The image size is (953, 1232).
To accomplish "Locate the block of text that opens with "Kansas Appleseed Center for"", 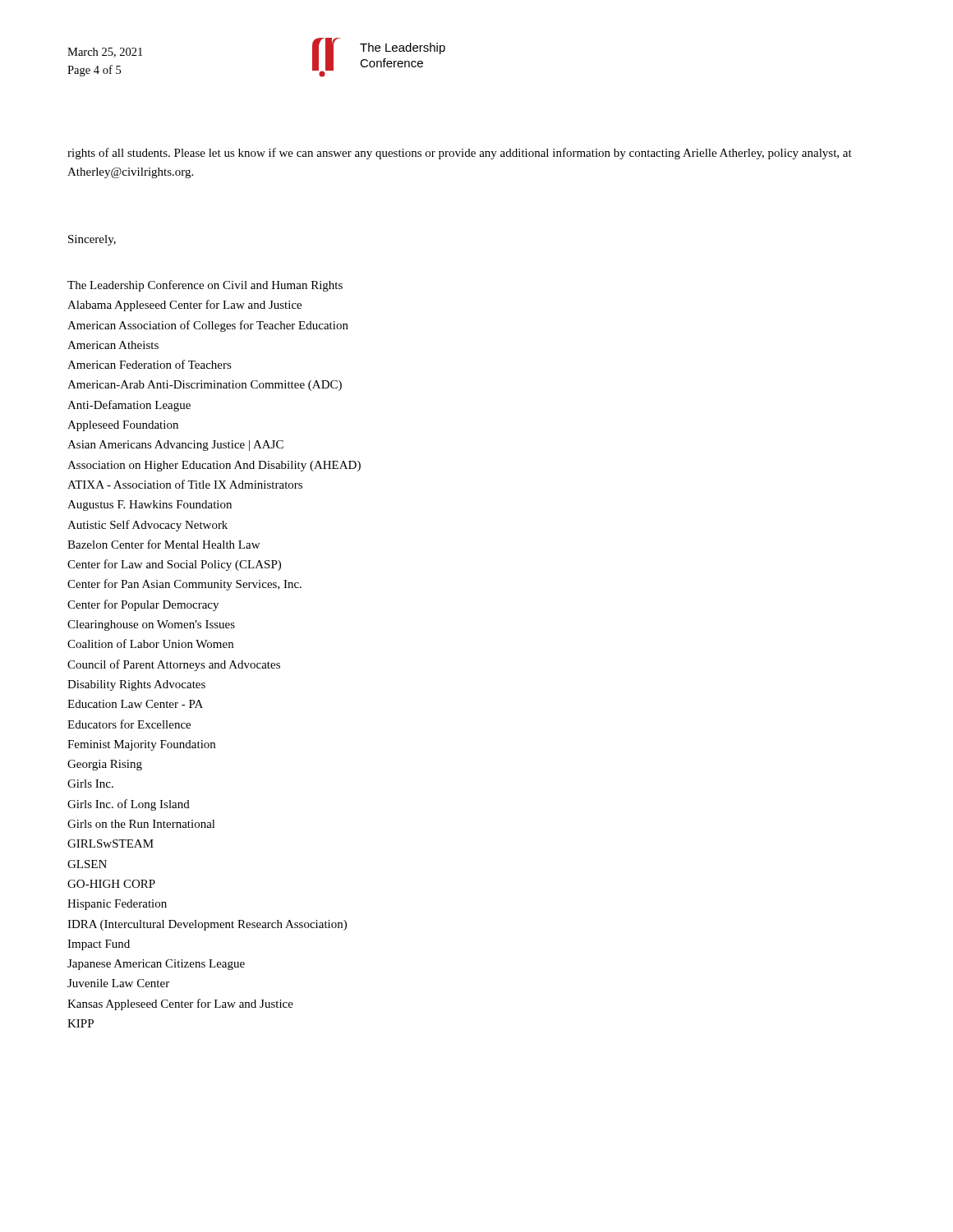I will click(x=180, y=1003).
